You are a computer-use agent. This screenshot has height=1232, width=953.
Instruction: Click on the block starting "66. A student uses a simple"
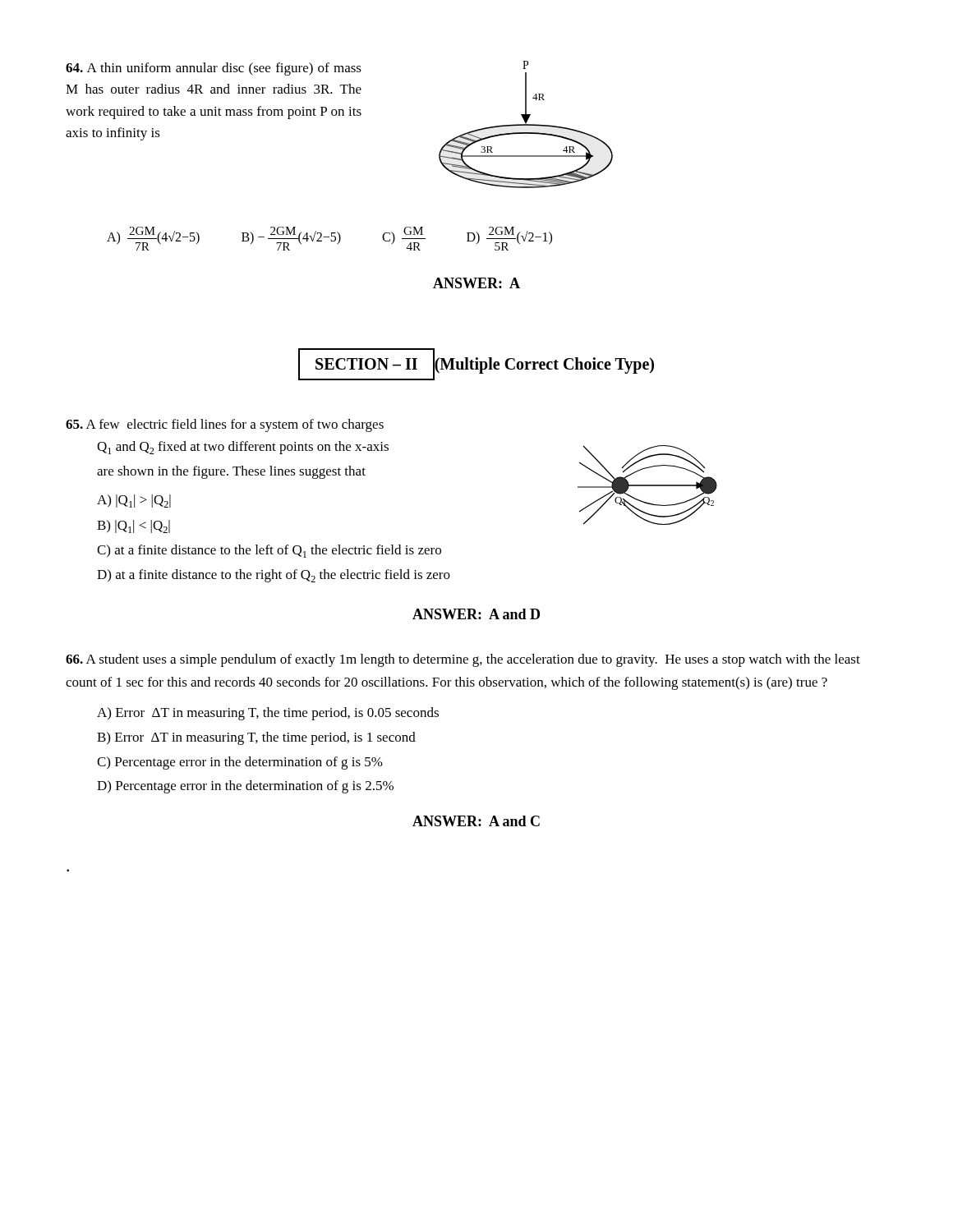pyautogui.click(x=463, y=660)
